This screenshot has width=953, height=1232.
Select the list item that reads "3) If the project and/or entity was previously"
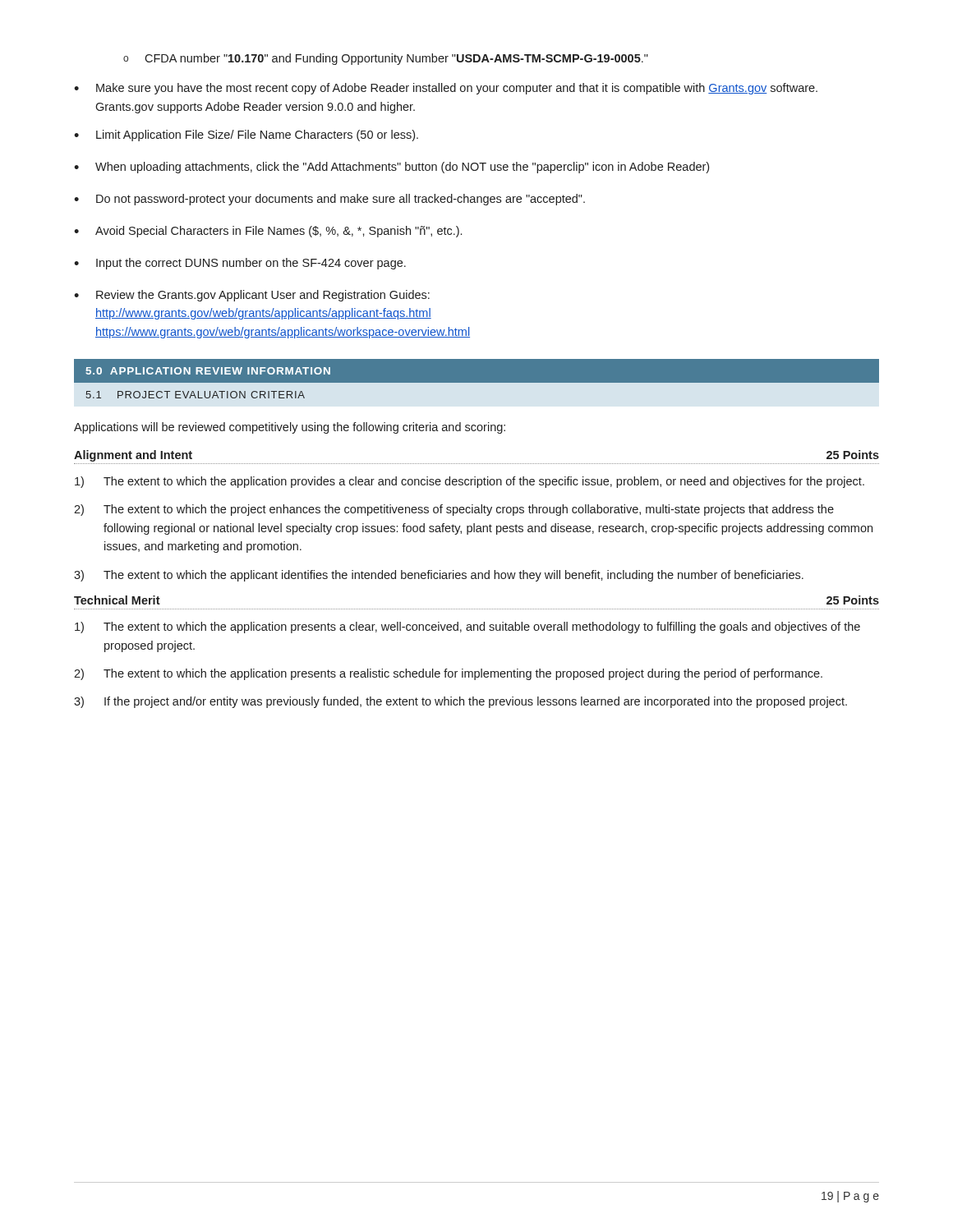pos(476,702)
